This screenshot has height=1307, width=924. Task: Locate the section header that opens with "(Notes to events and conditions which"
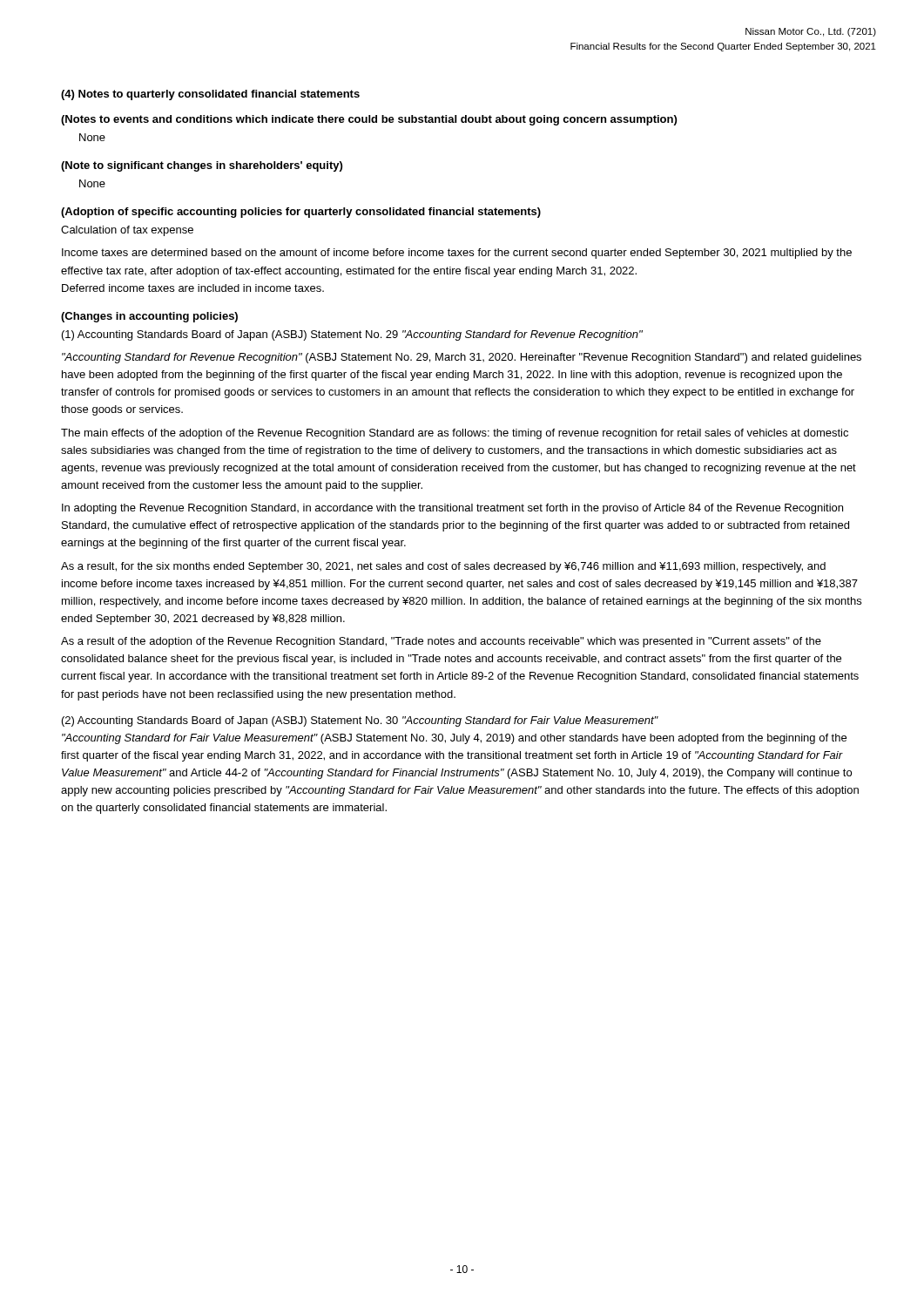tap(369, 119)
